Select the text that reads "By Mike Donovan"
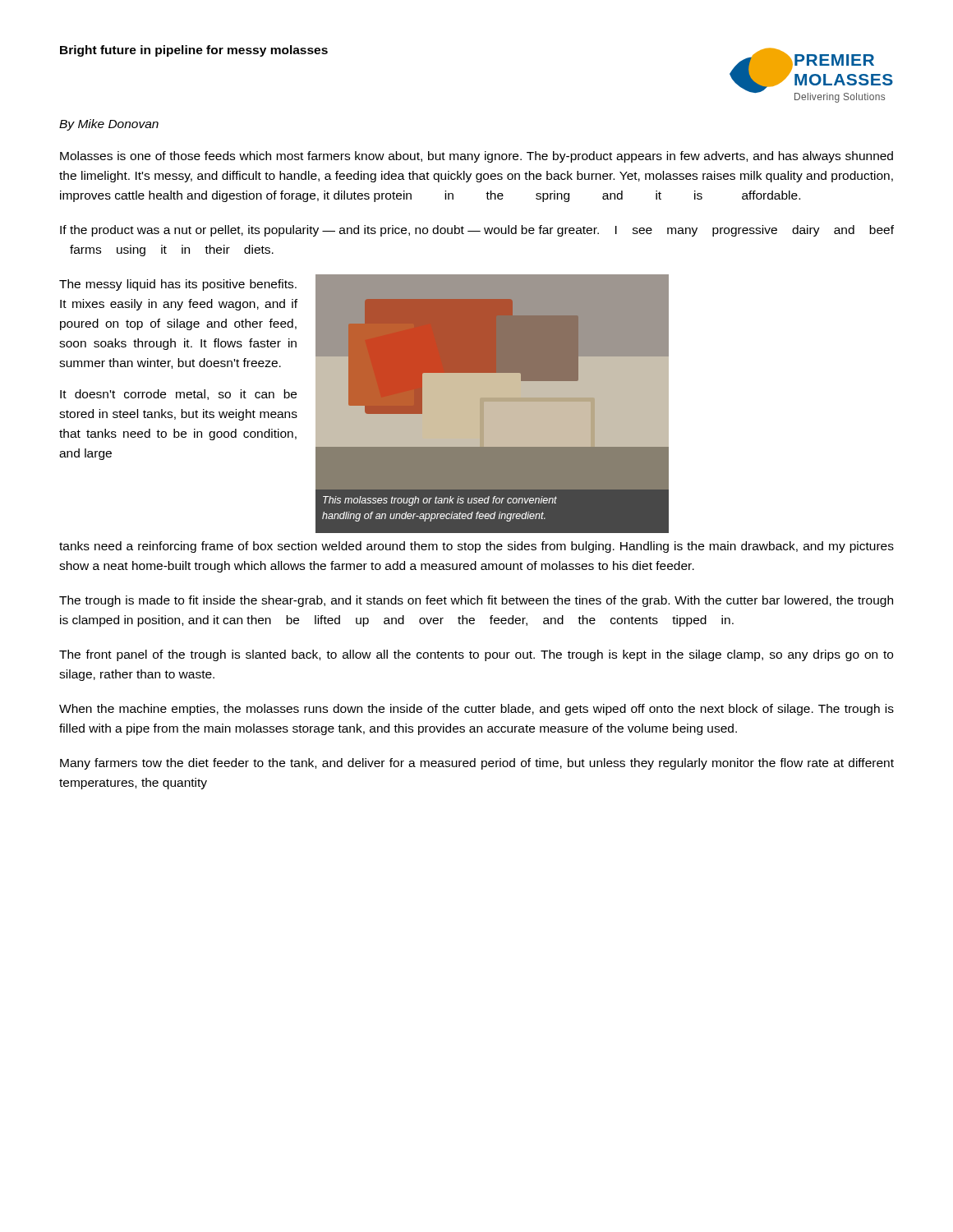The height and width of the screenshot is (1232, 953). point(109,124)
